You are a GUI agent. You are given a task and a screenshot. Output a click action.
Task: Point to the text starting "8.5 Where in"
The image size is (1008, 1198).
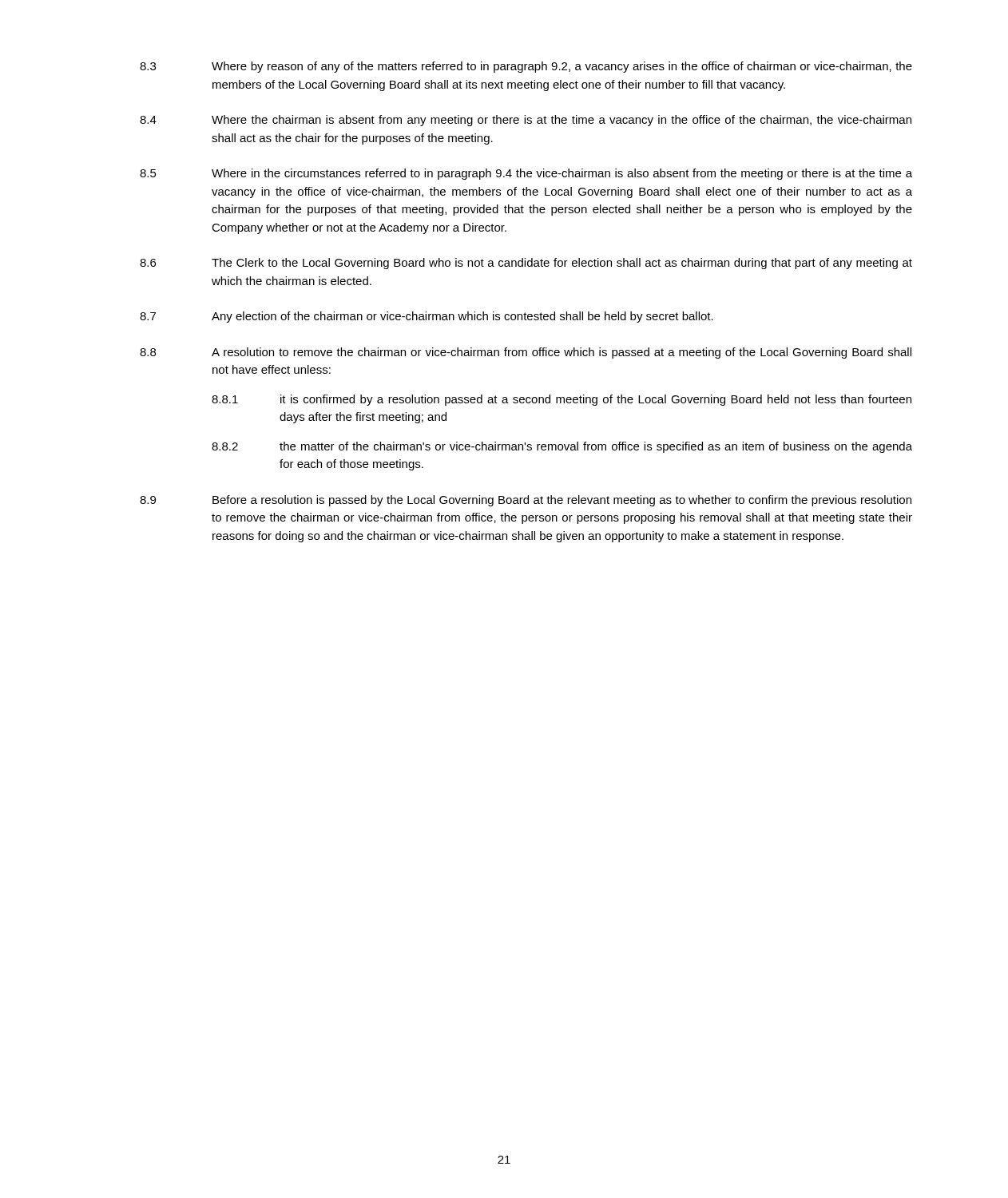526,200
